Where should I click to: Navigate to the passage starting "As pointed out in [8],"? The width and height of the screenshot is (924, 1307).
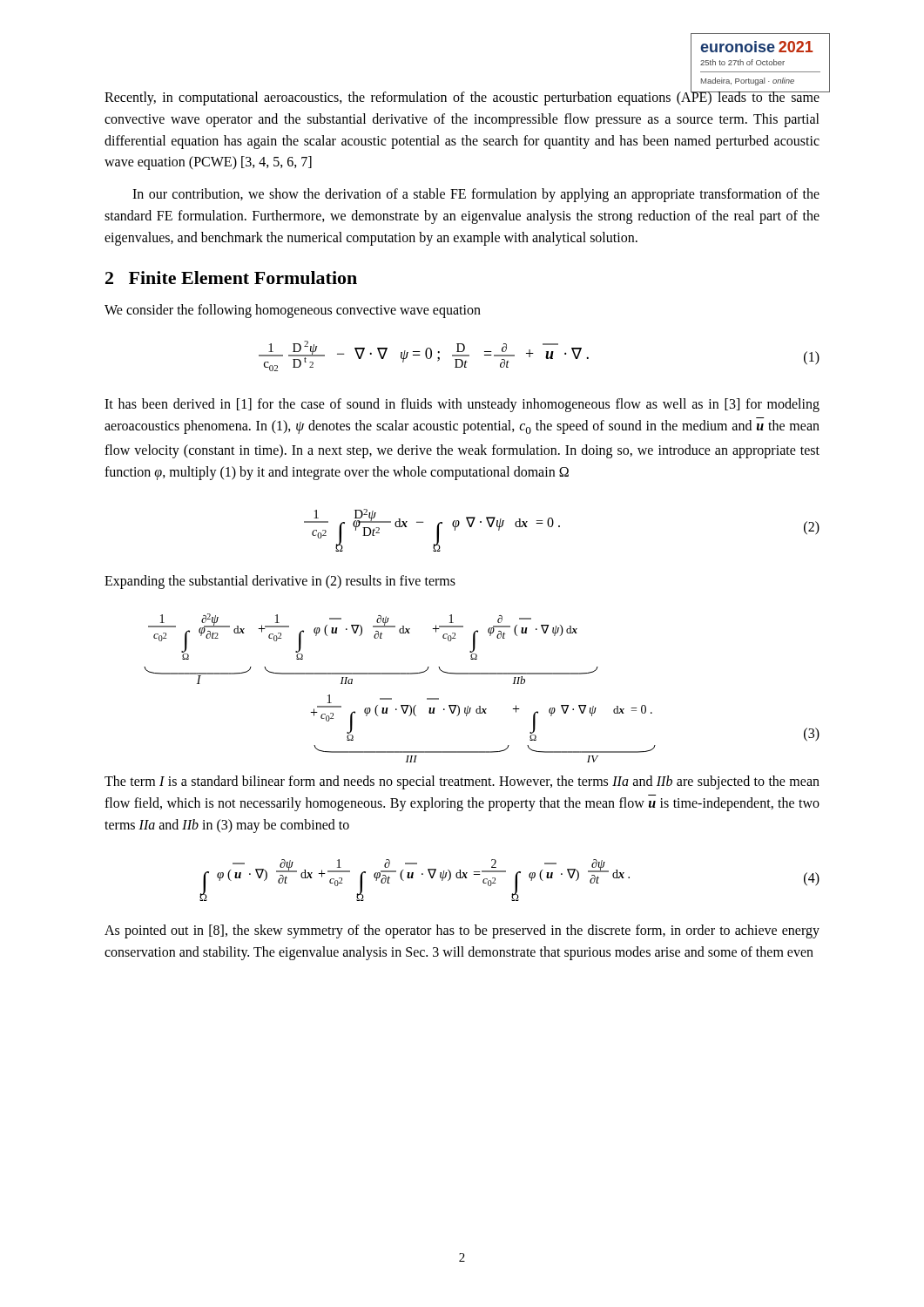point(462,942)
